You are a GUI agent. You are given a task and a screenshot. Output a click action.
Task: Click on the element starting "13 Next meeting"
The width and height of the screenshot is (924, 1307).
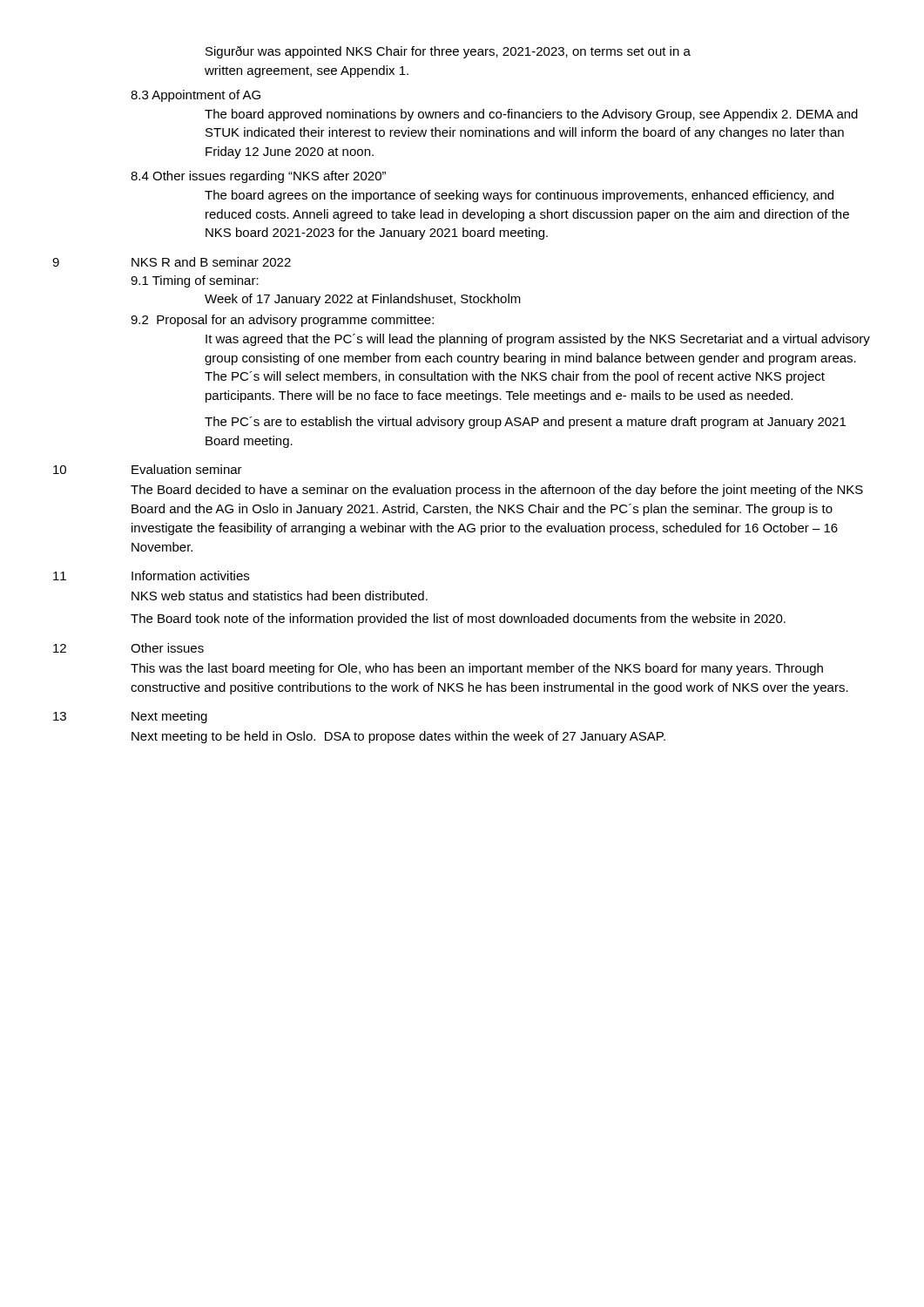click(130, 716)
